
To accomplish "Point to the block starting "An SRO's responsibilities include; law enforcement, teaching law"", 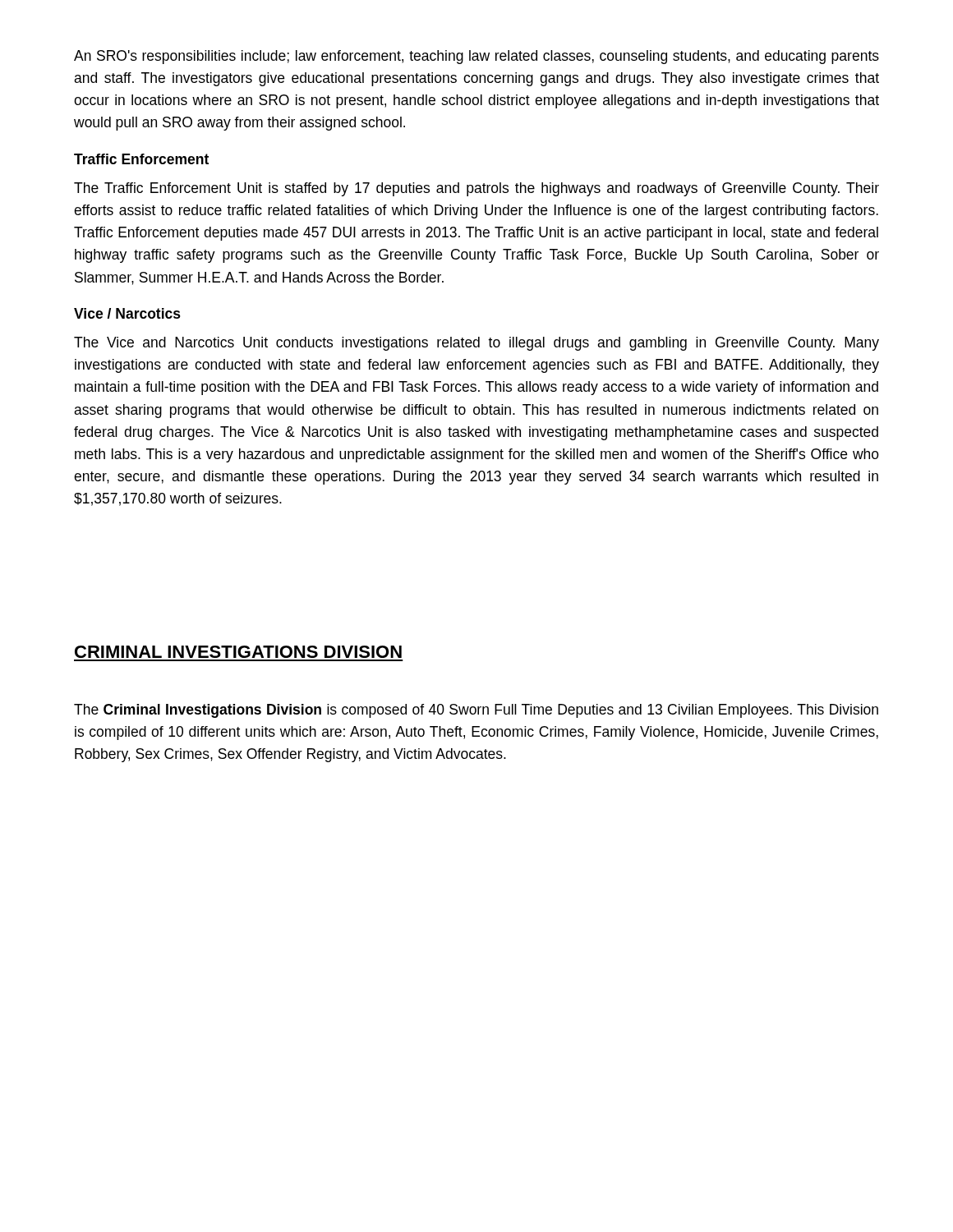I will [x=476, y=89].
